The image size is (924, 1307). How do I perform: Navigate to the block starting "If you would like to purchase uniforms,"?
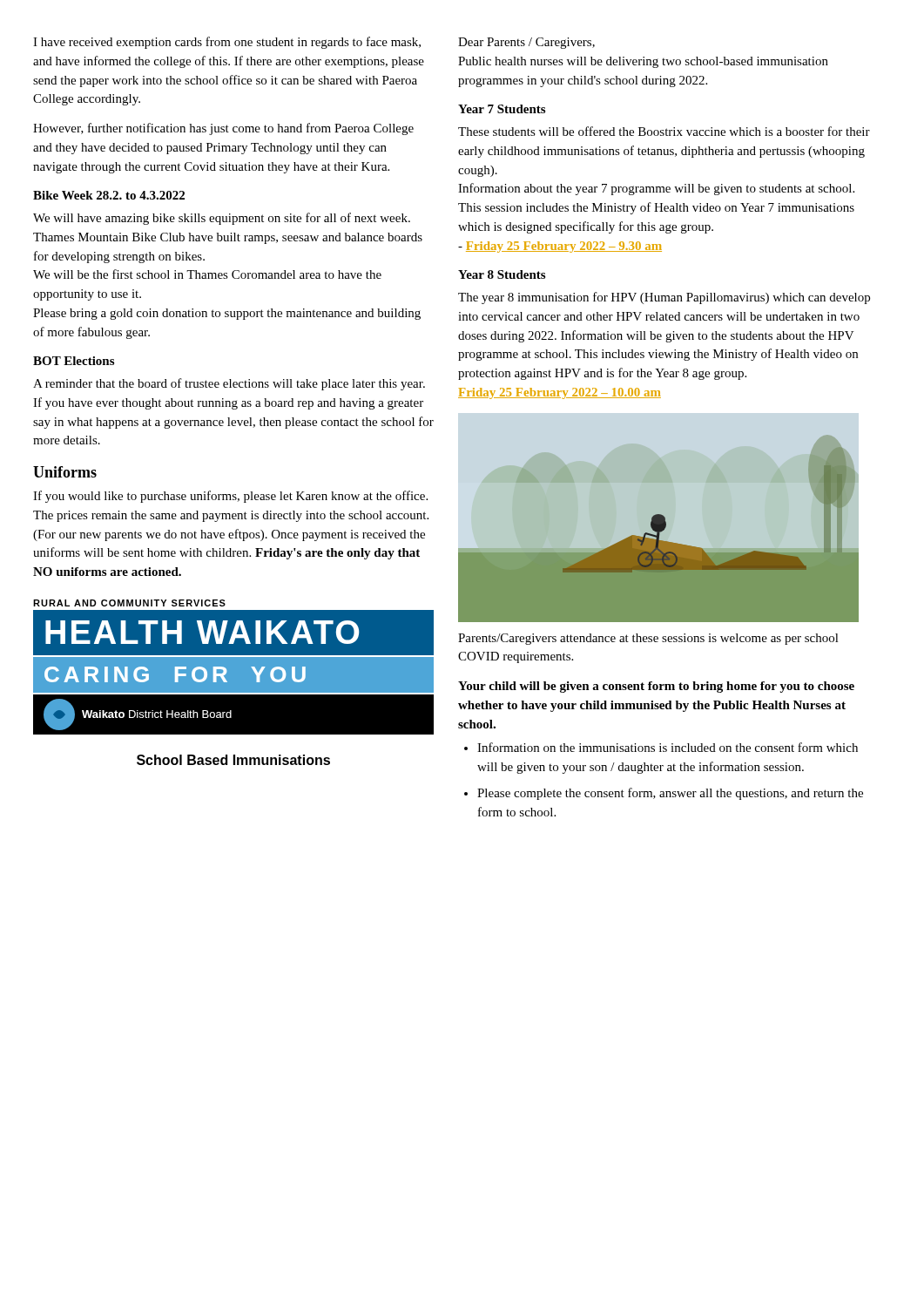[x=233, y=534]
